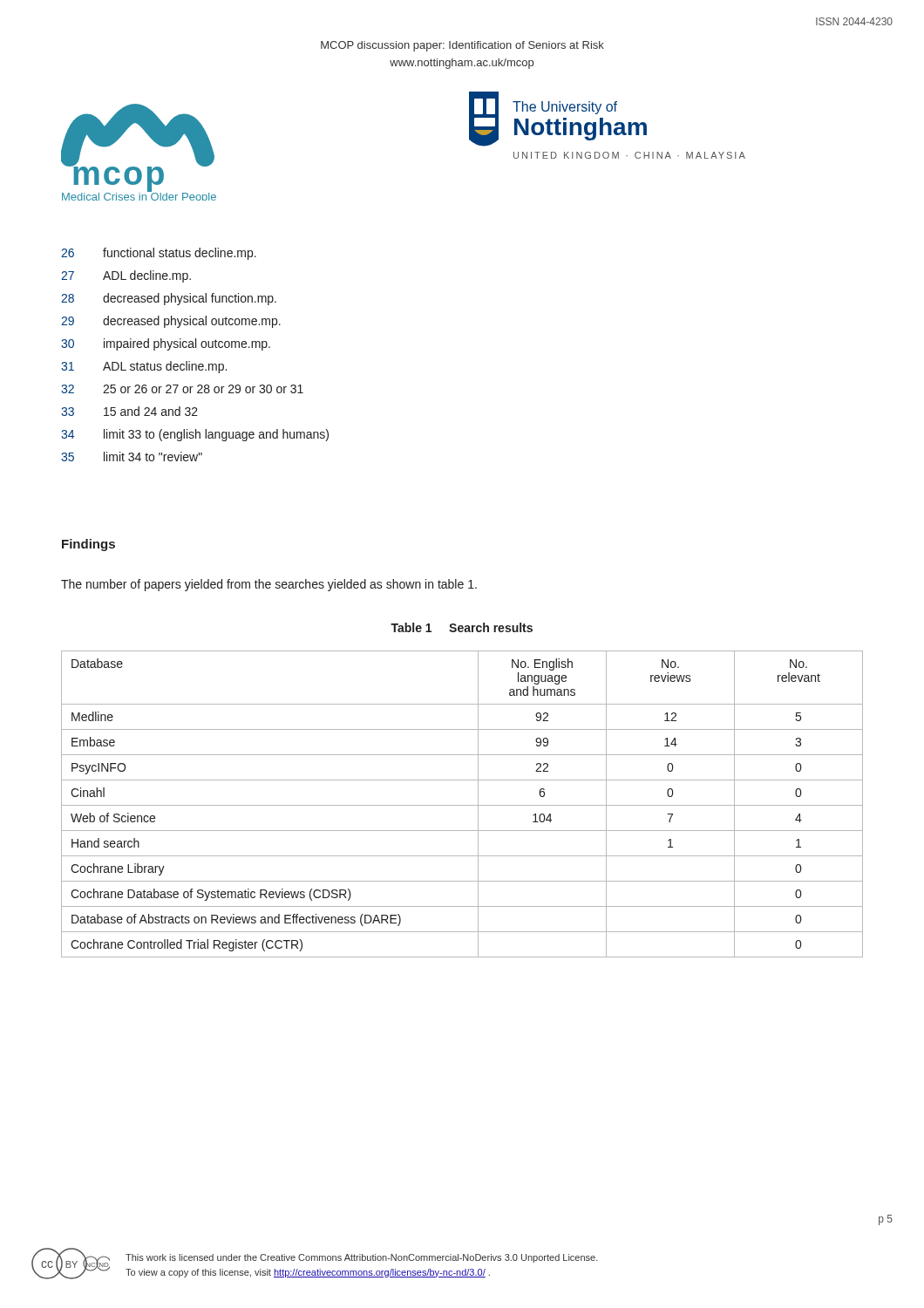This screenshot has height=1308, width=924.
Task: Locate the text "26functional status decline.mp."
Action: click(159, 253)
